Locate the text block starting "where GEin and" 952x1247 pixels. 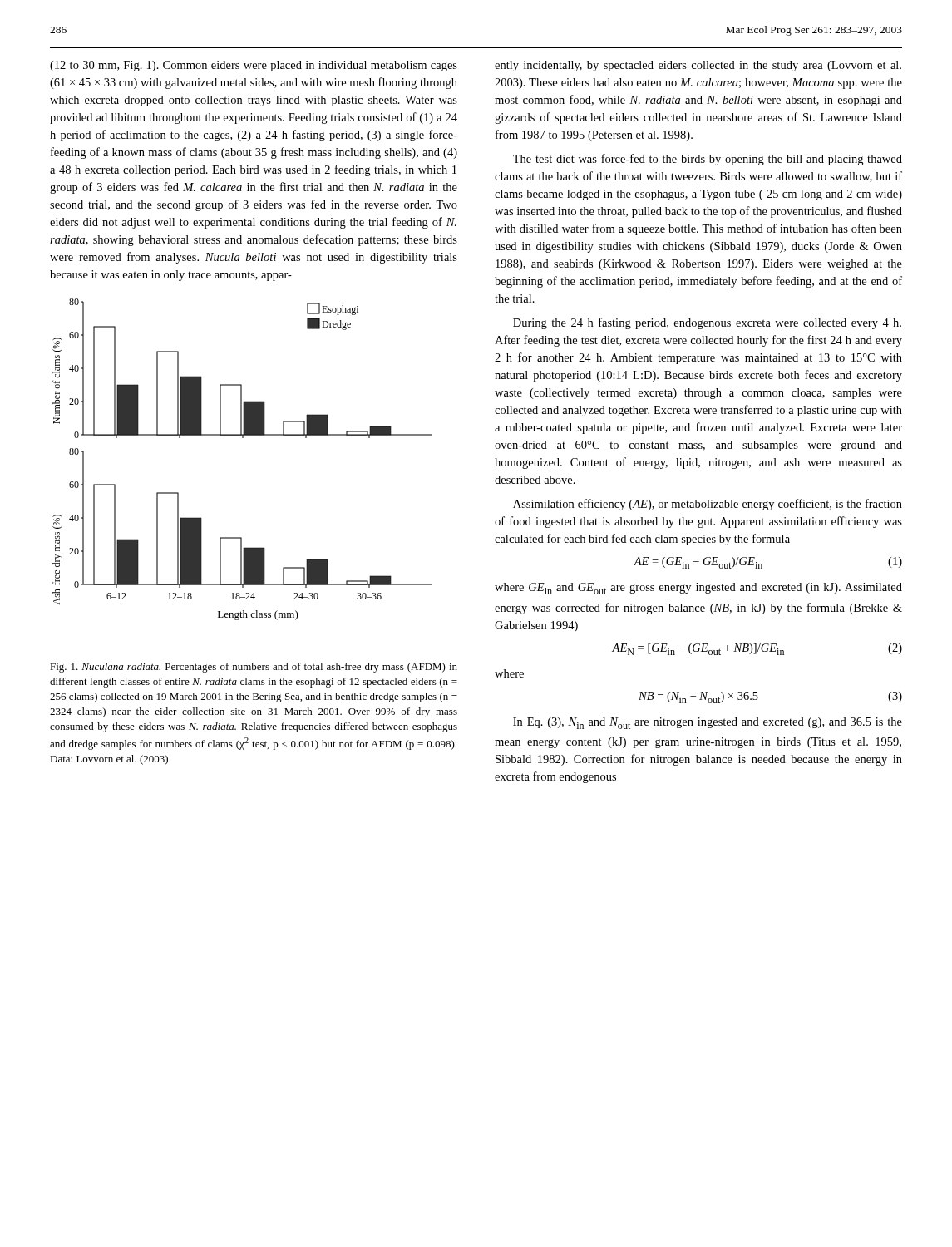[x=698, y=606]
